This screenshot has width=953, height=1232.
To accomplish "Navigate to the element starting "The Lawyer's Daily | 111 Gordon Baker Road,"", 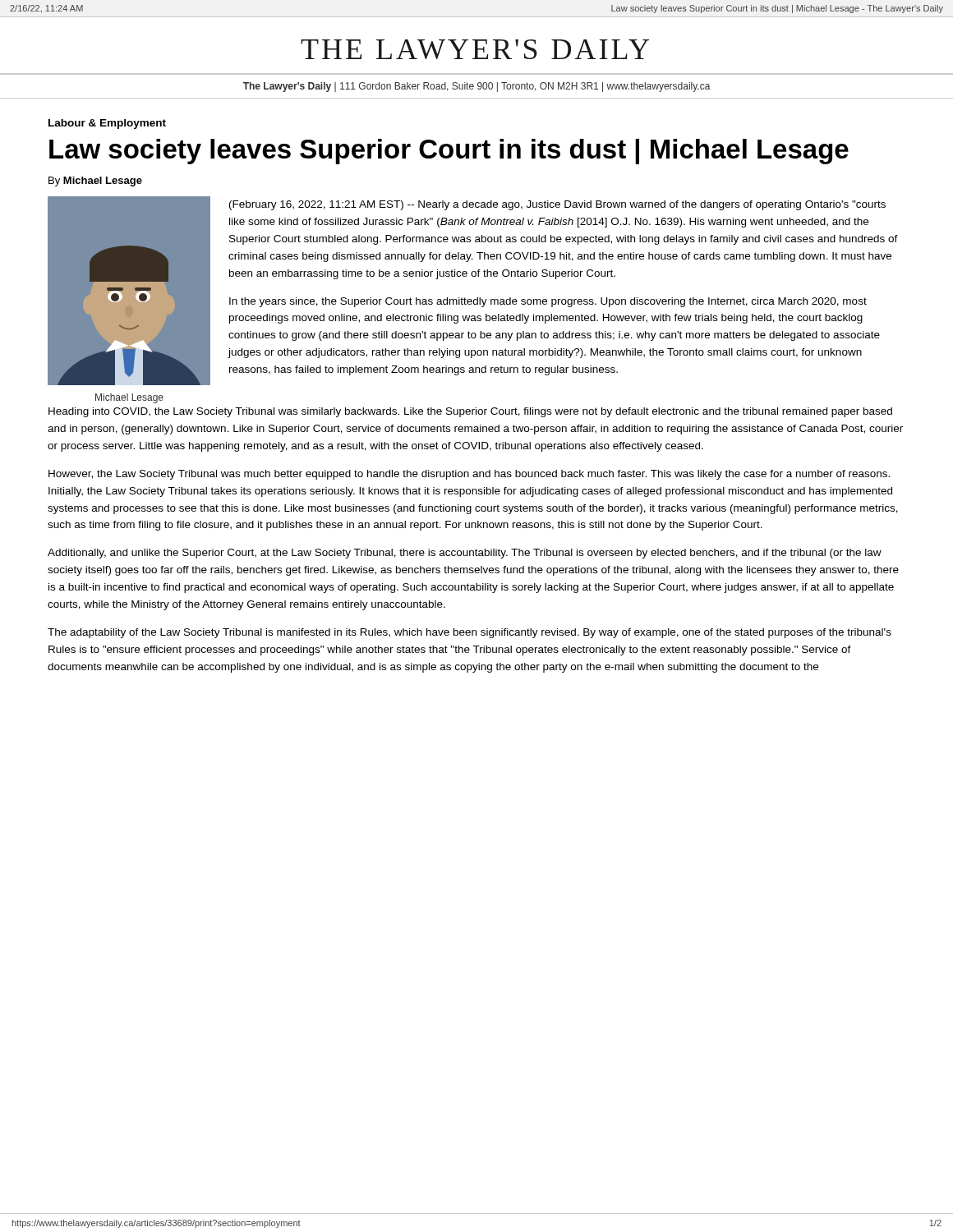I will [x=476, y=86].
